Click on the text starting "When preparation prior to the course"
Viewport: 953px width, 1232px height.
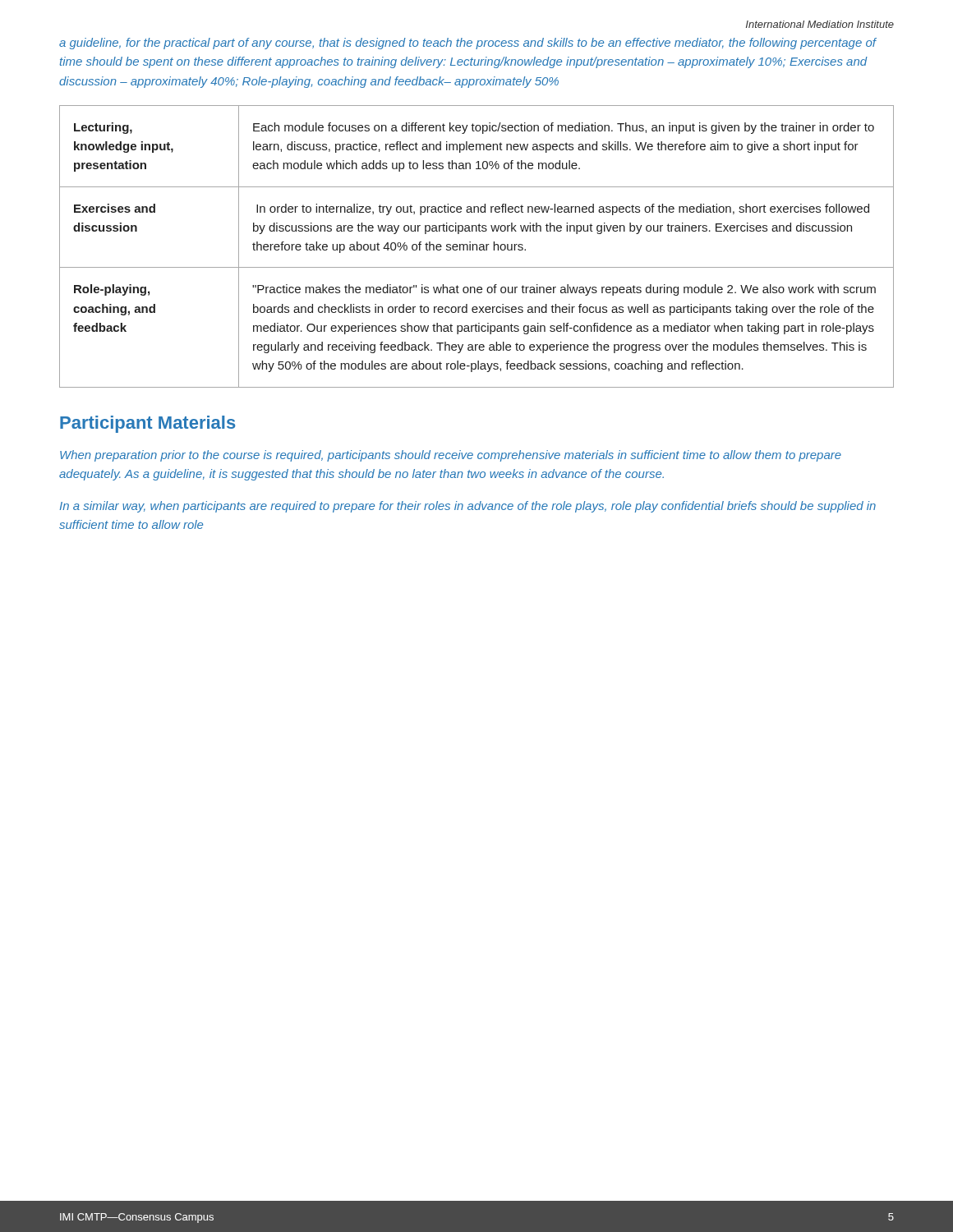(450, 464)
